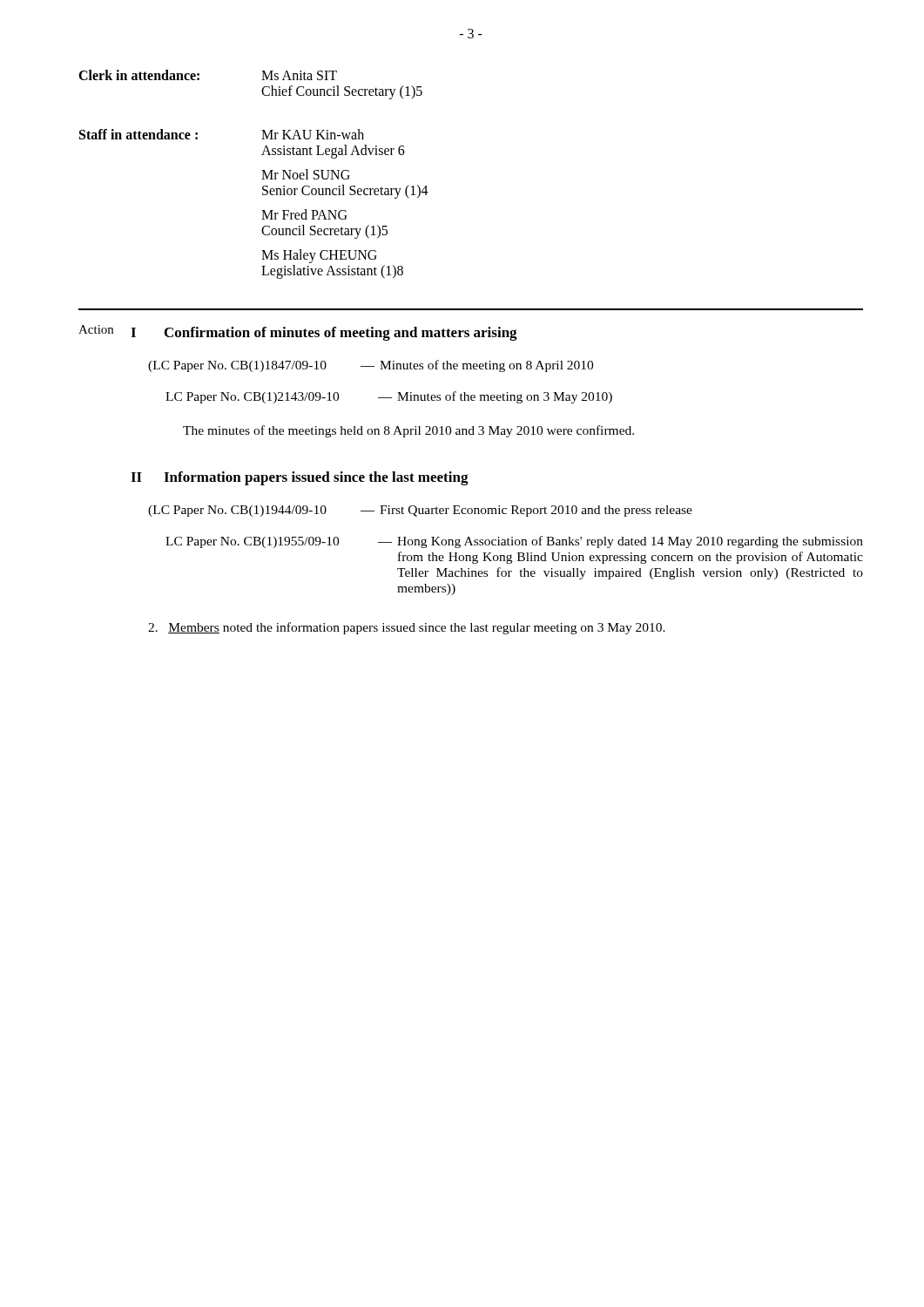
Task: Select the region starting "LC Paper No. CB(1)2143/09-10"
Action: pos(506,396)
